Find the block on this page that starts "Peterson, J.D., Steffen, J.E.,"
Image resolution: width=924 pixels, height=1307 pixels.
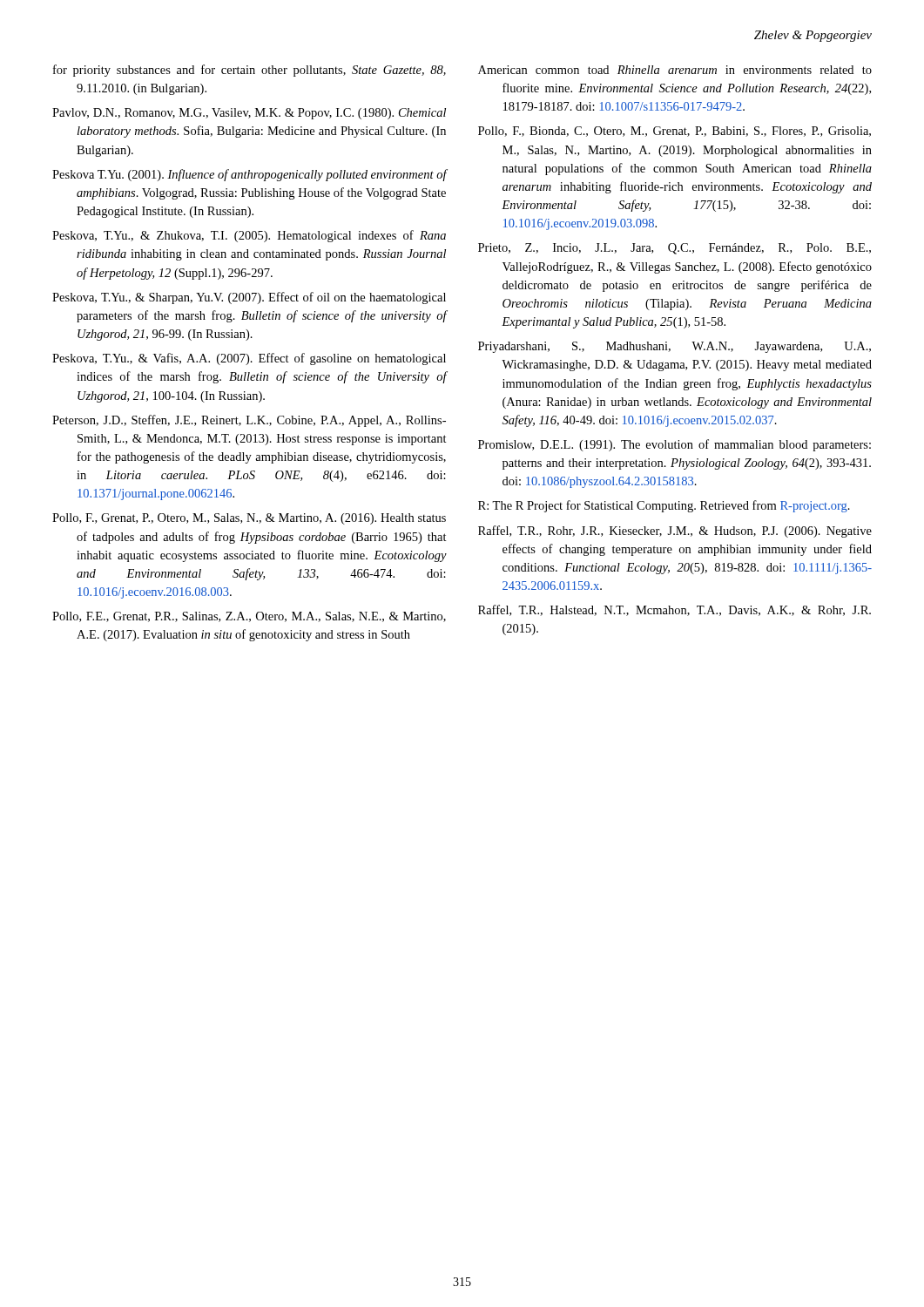[249, 457]
